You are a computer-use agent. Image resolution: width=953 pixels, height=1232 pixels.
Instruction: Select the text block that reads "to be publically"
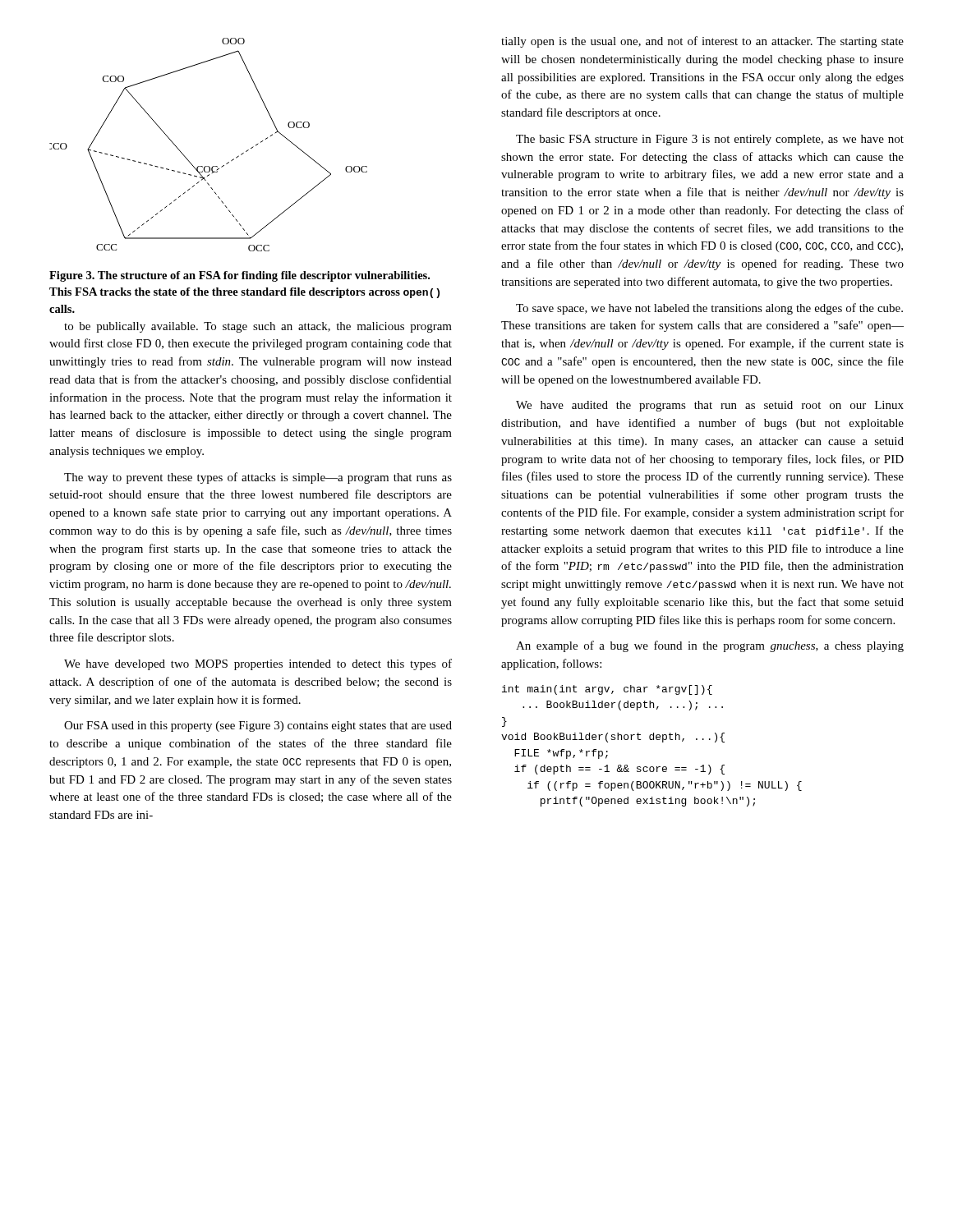click(x=251, y=571)
